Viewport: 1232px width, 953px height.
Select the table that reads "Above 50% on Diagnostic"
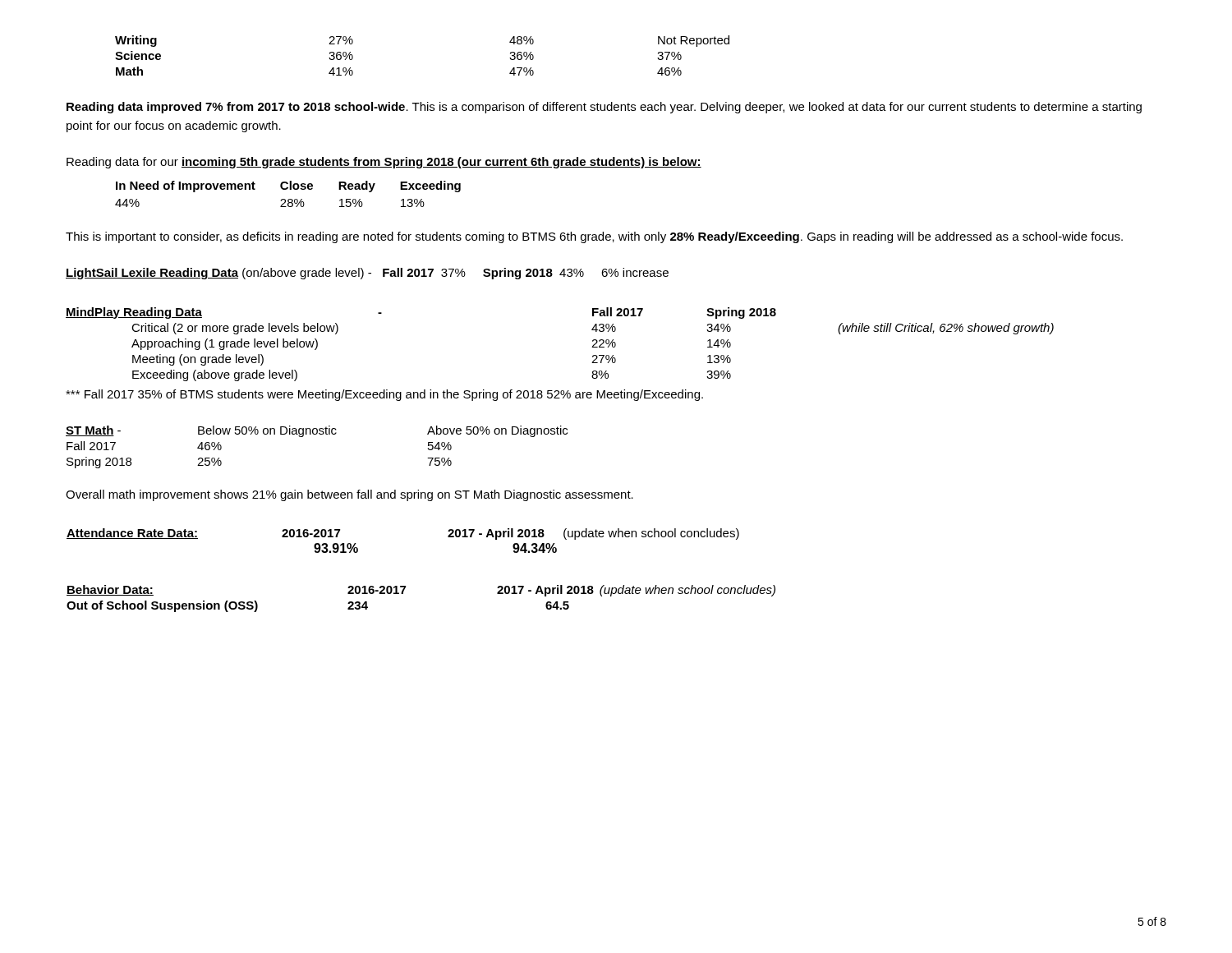616,445
